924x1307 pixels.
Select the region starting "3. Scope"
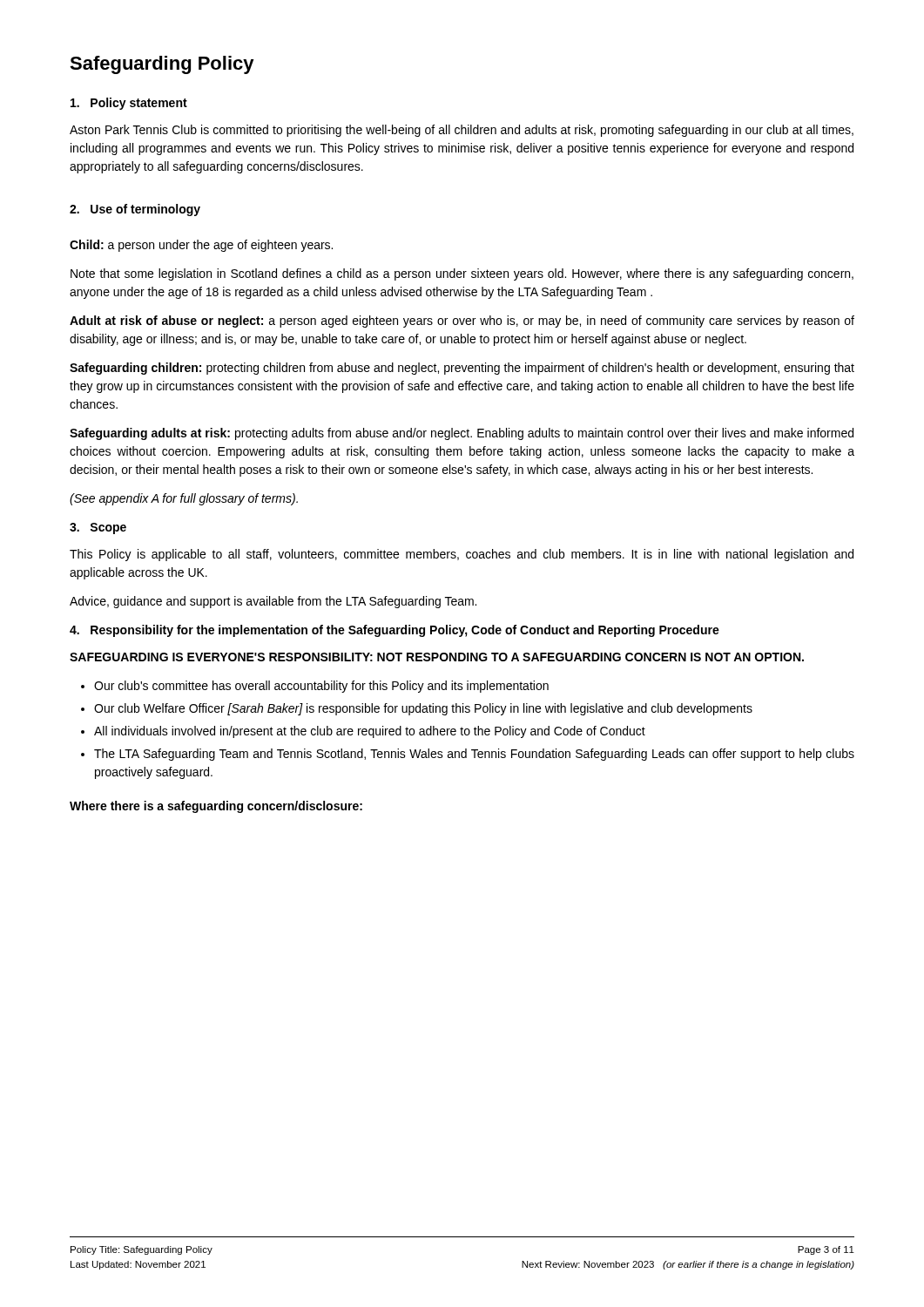click(98, 528)
